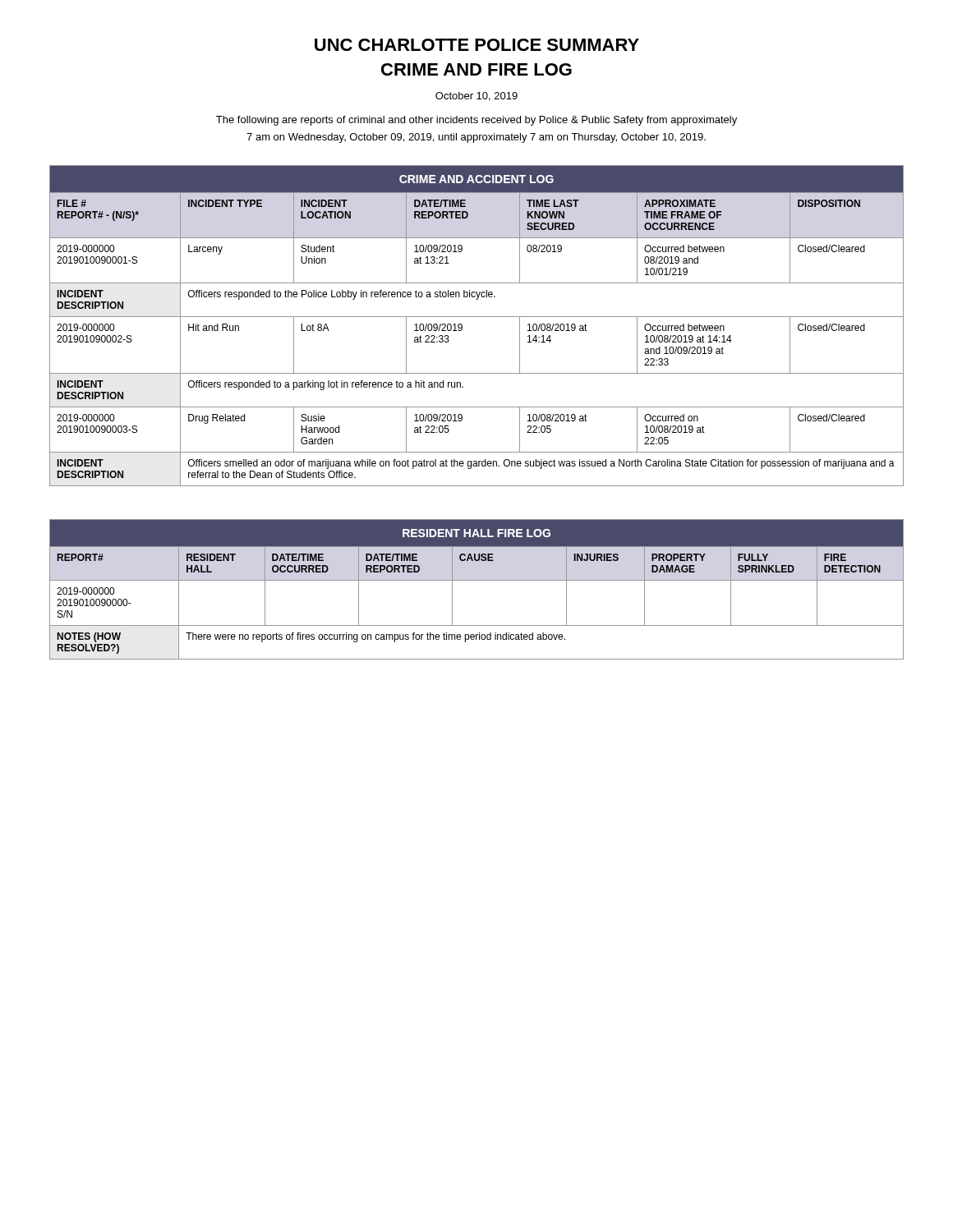The image size is (953, 1232).
Task: Click on the table containing "2019-000000 2019010090000- S/N"
Action: 476,589
